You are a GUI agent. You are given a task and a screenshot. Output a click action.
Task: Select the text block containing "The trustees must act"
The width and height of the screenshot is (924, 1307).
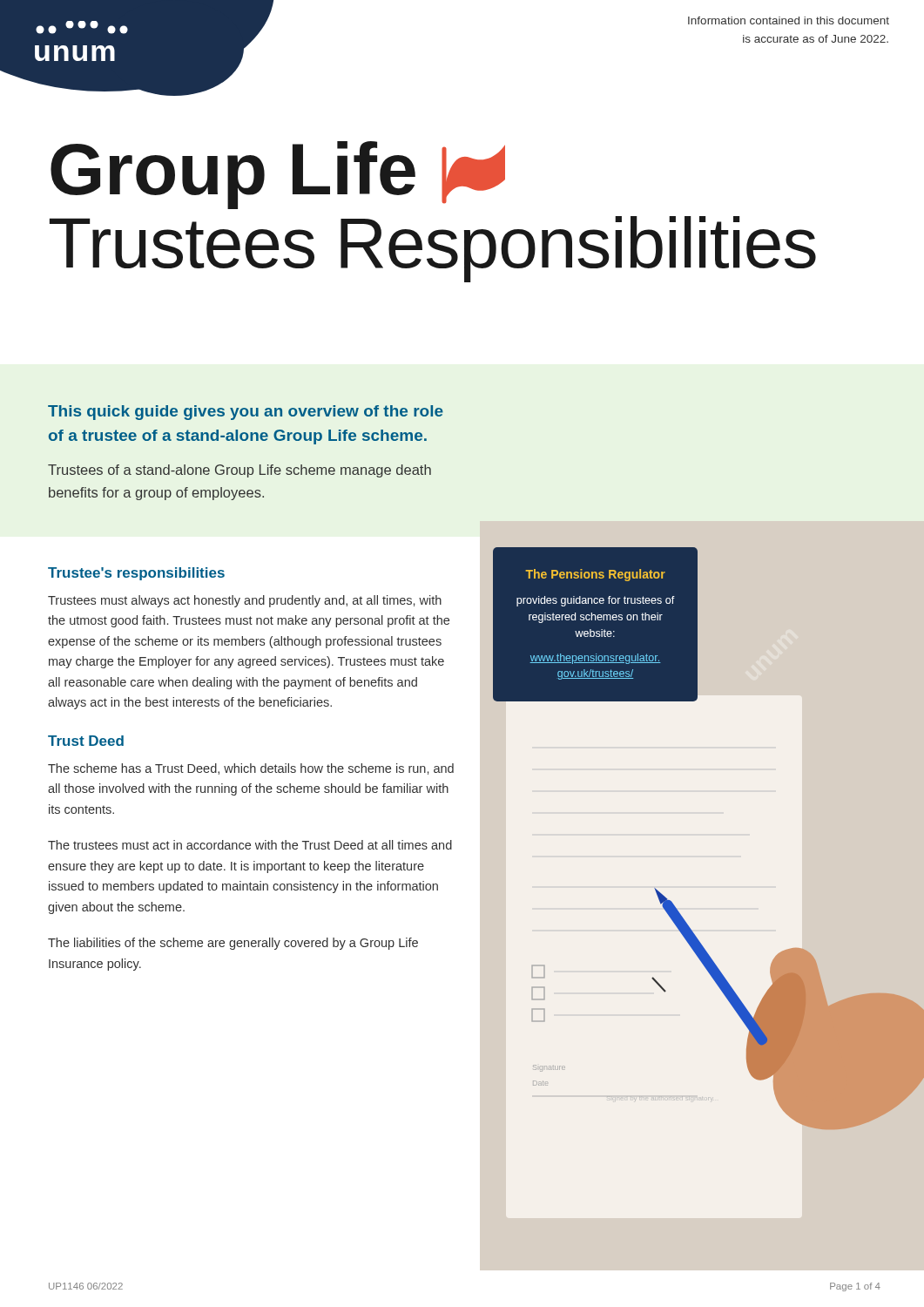point(250,876)
